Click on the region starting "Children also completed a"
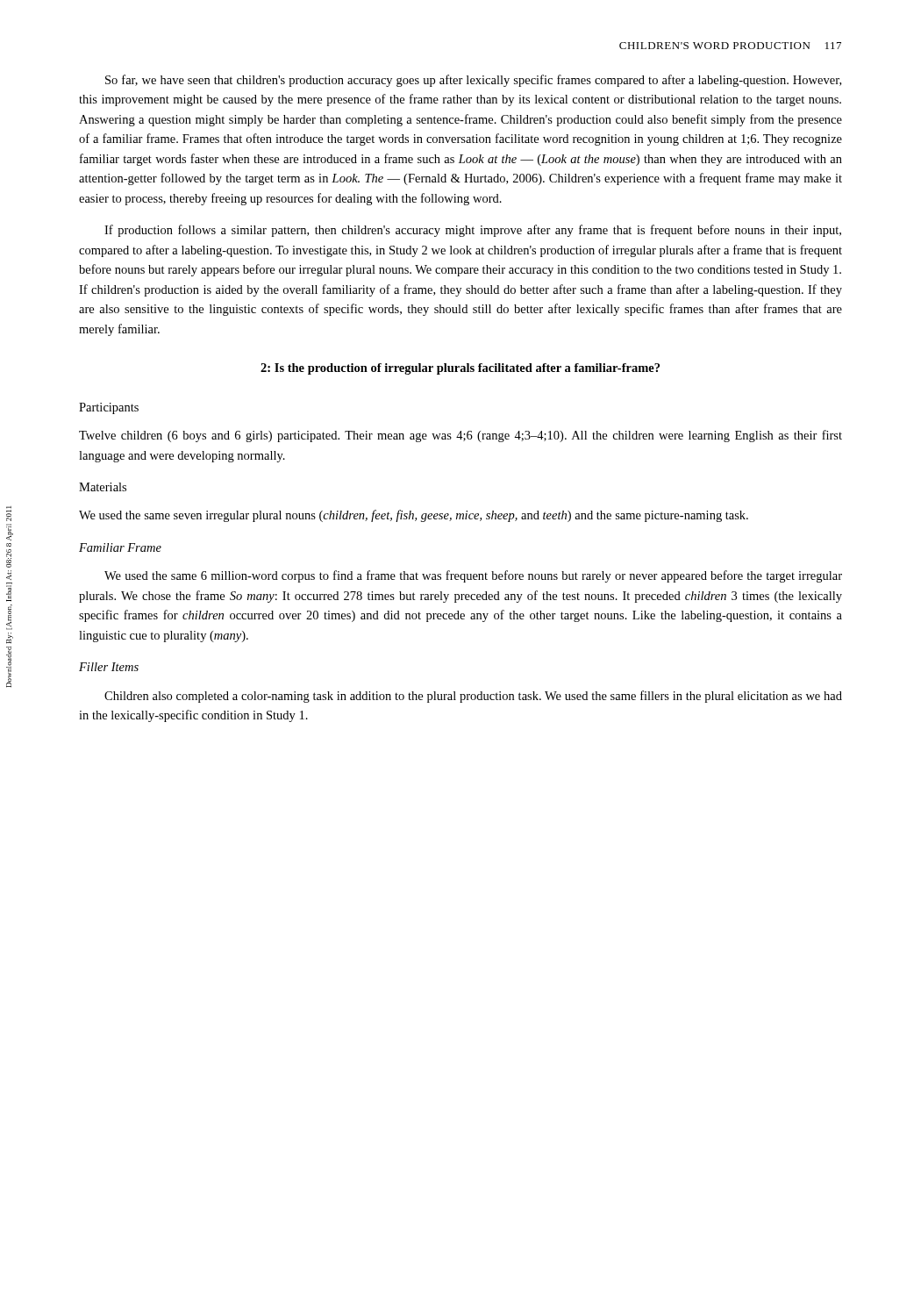Screen dimensions: 1316x921 click(460, 706)
